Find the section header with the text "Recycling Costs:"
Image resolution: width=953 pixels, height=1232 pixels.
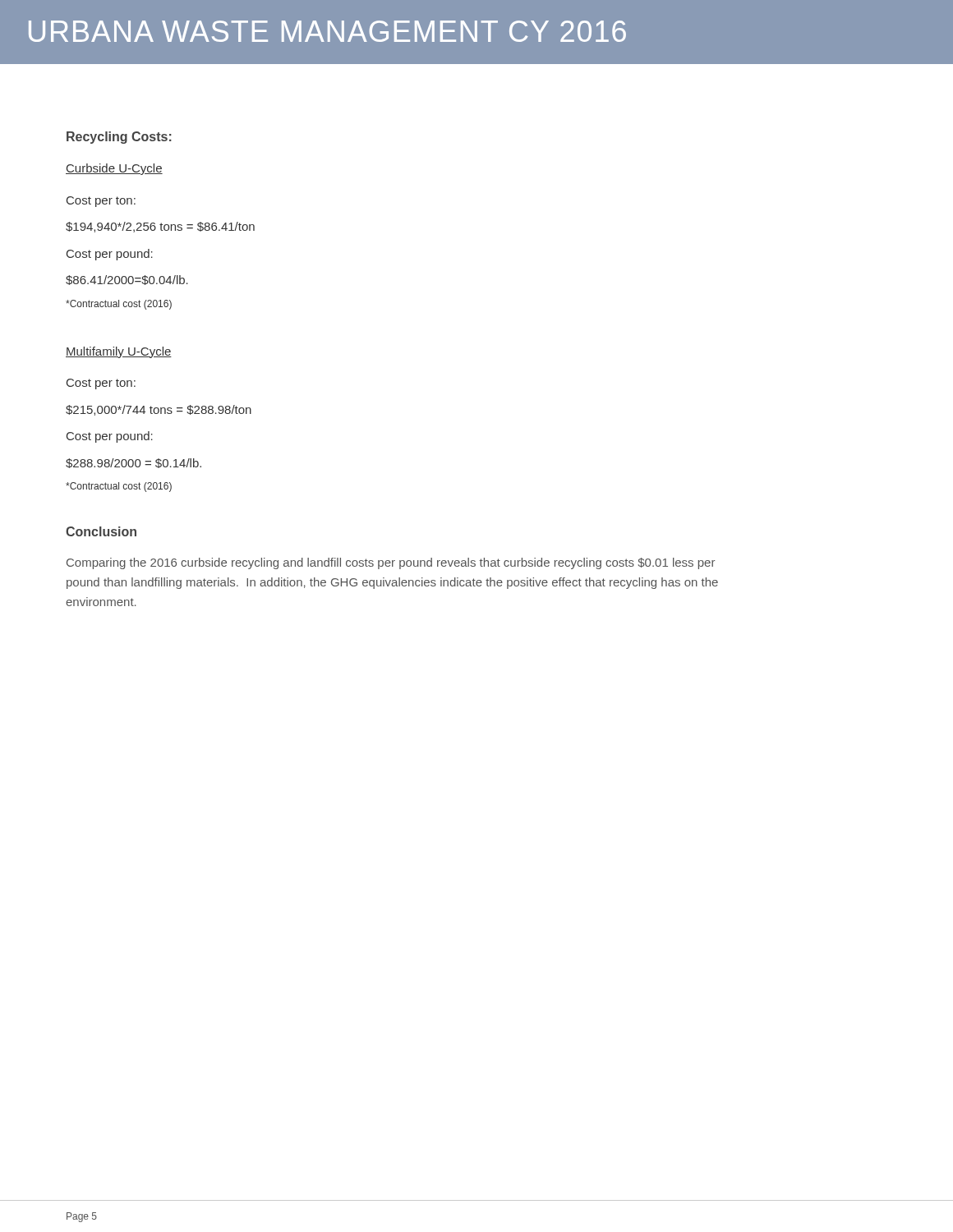point(119,137)
